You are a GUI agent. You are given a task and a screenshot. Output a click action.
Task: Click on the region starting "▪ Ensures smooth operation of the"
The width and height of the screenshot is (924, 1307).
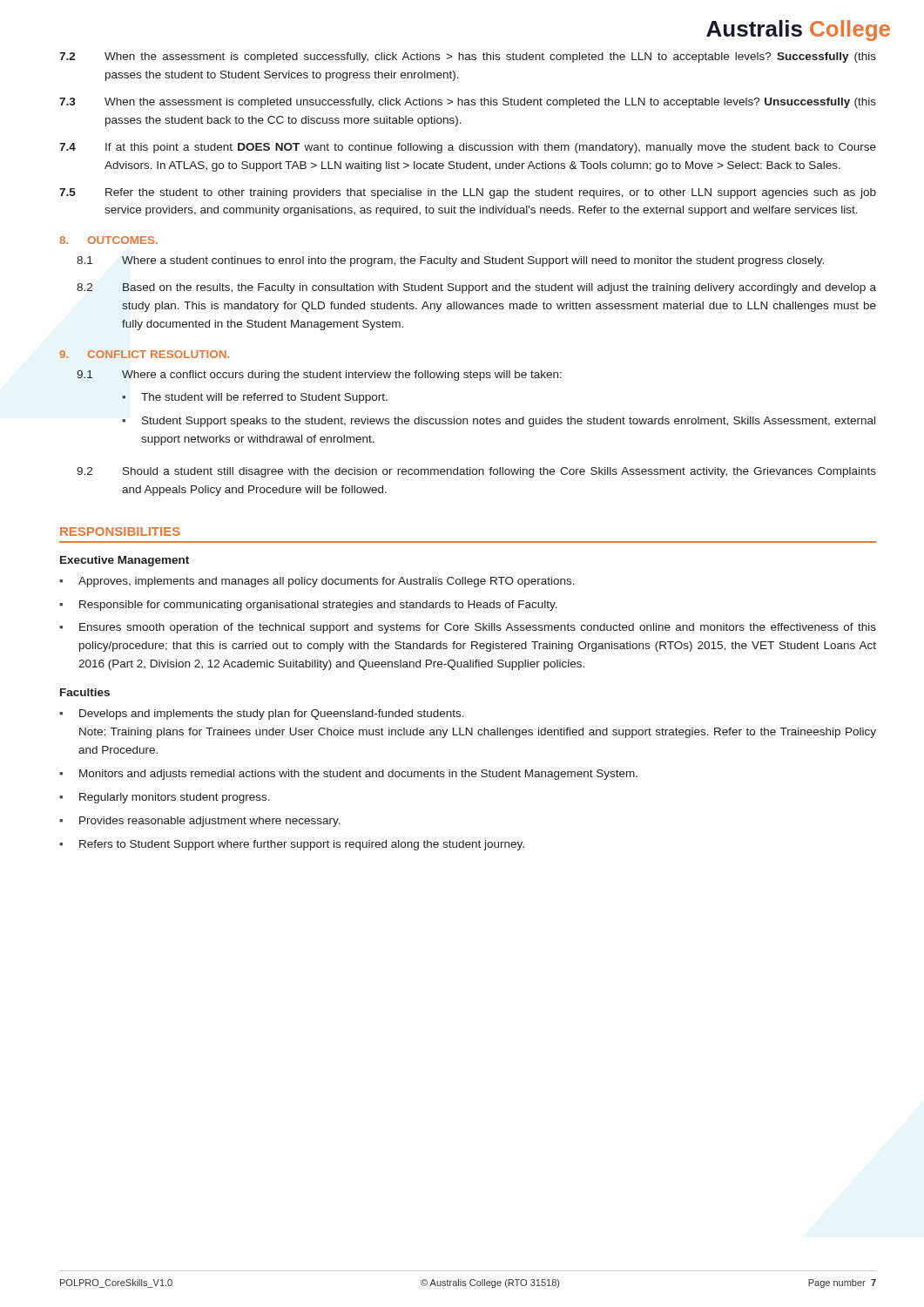pos(468,646)
